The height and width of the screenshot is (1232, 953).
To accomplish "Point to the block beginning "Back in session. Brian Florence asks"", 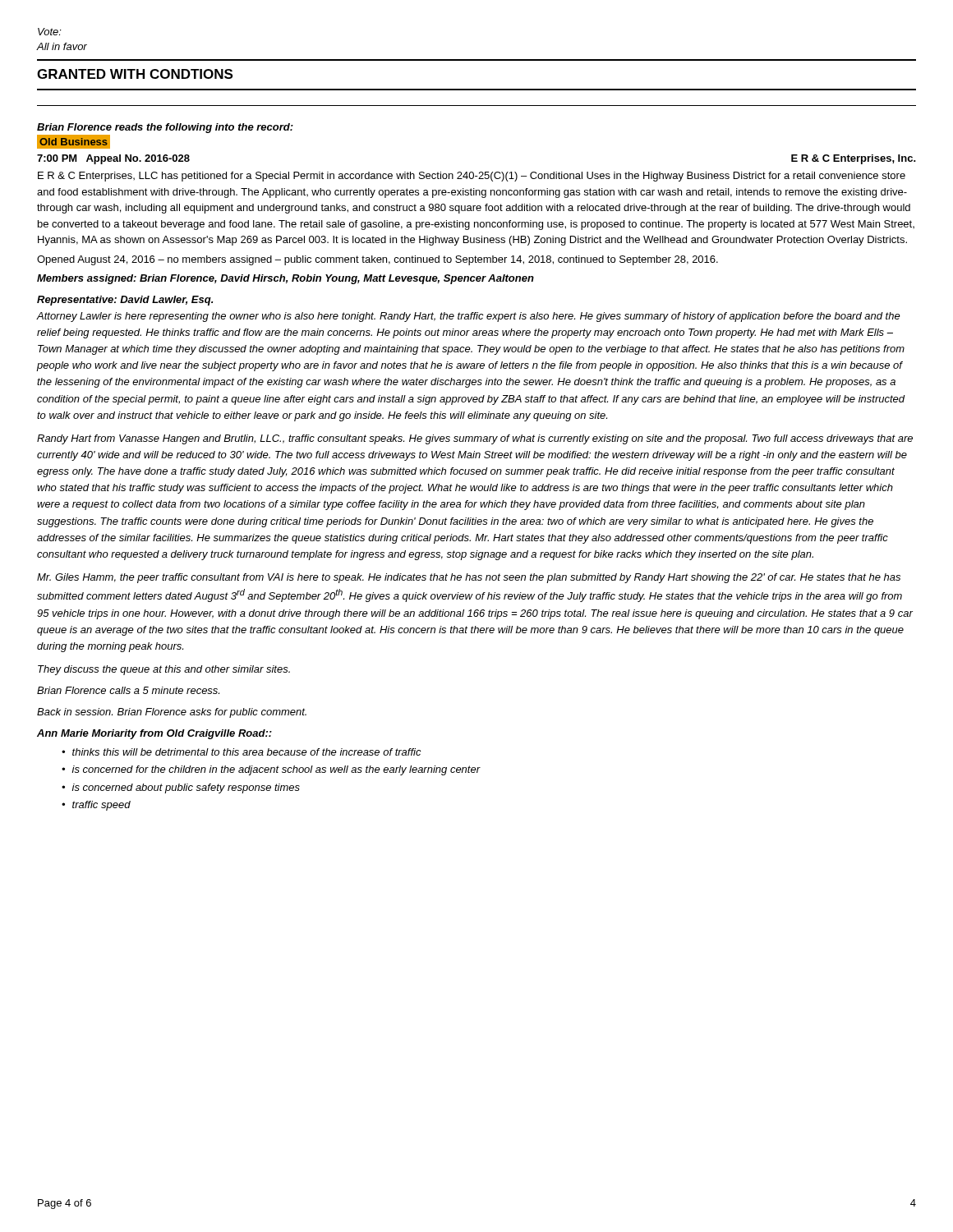I will 172,712.
